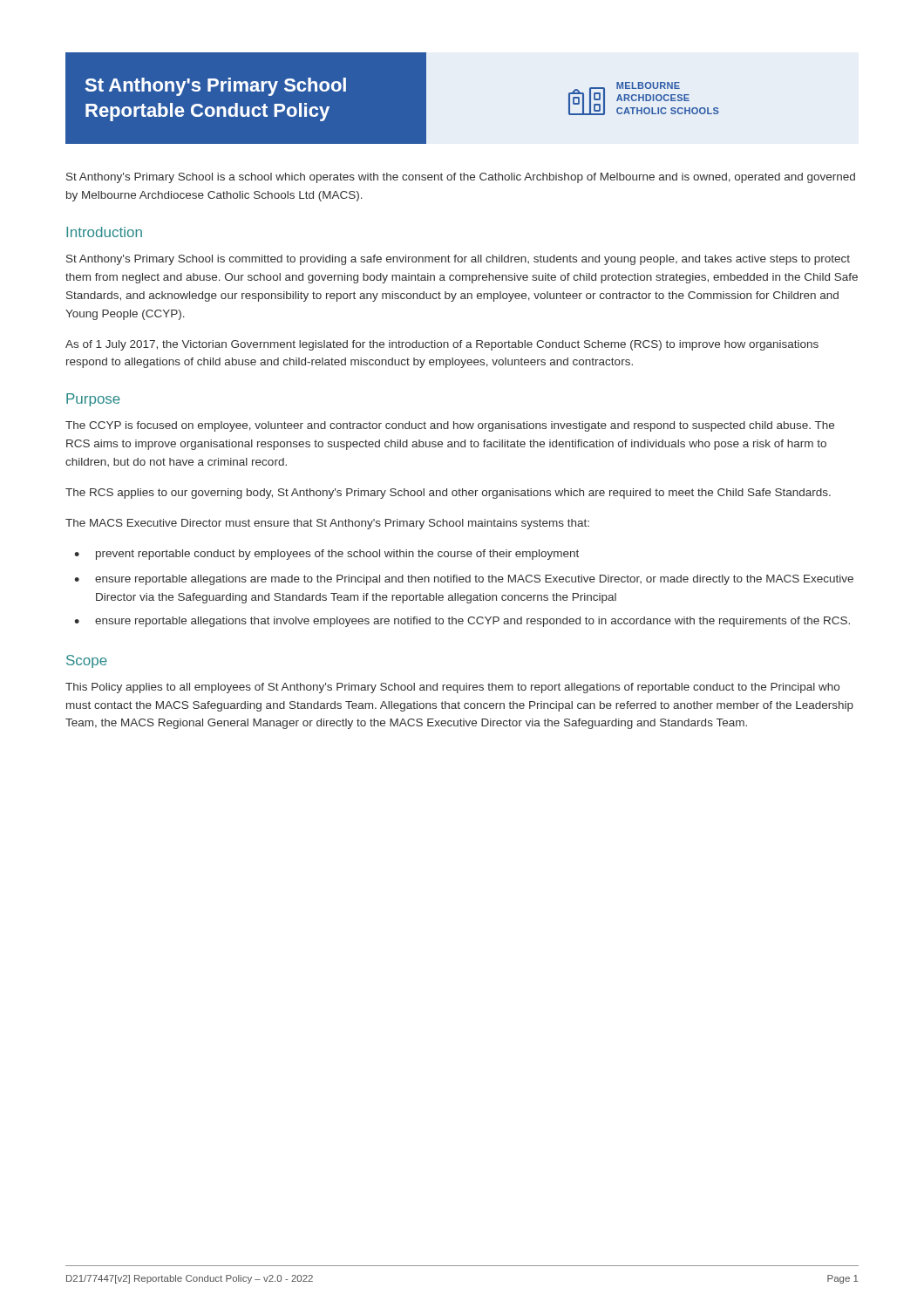Locate the block of text that opens with "The CCYP is focused on"
Screen dimensions: 1308x924
(x=450, y=444)
